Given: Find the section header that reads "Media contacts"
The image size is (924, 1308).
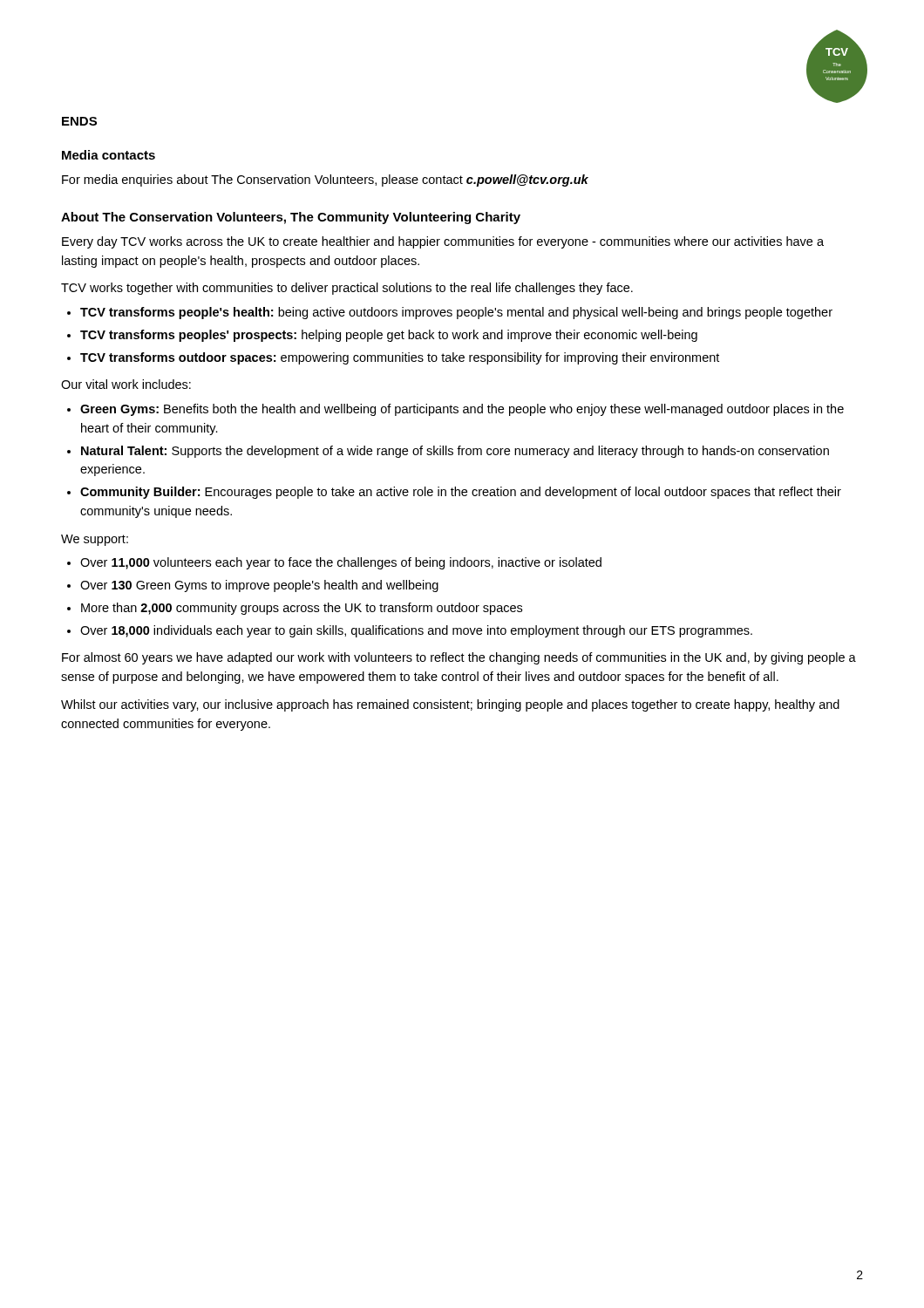Looking at the screenshot, I should 108,155.
